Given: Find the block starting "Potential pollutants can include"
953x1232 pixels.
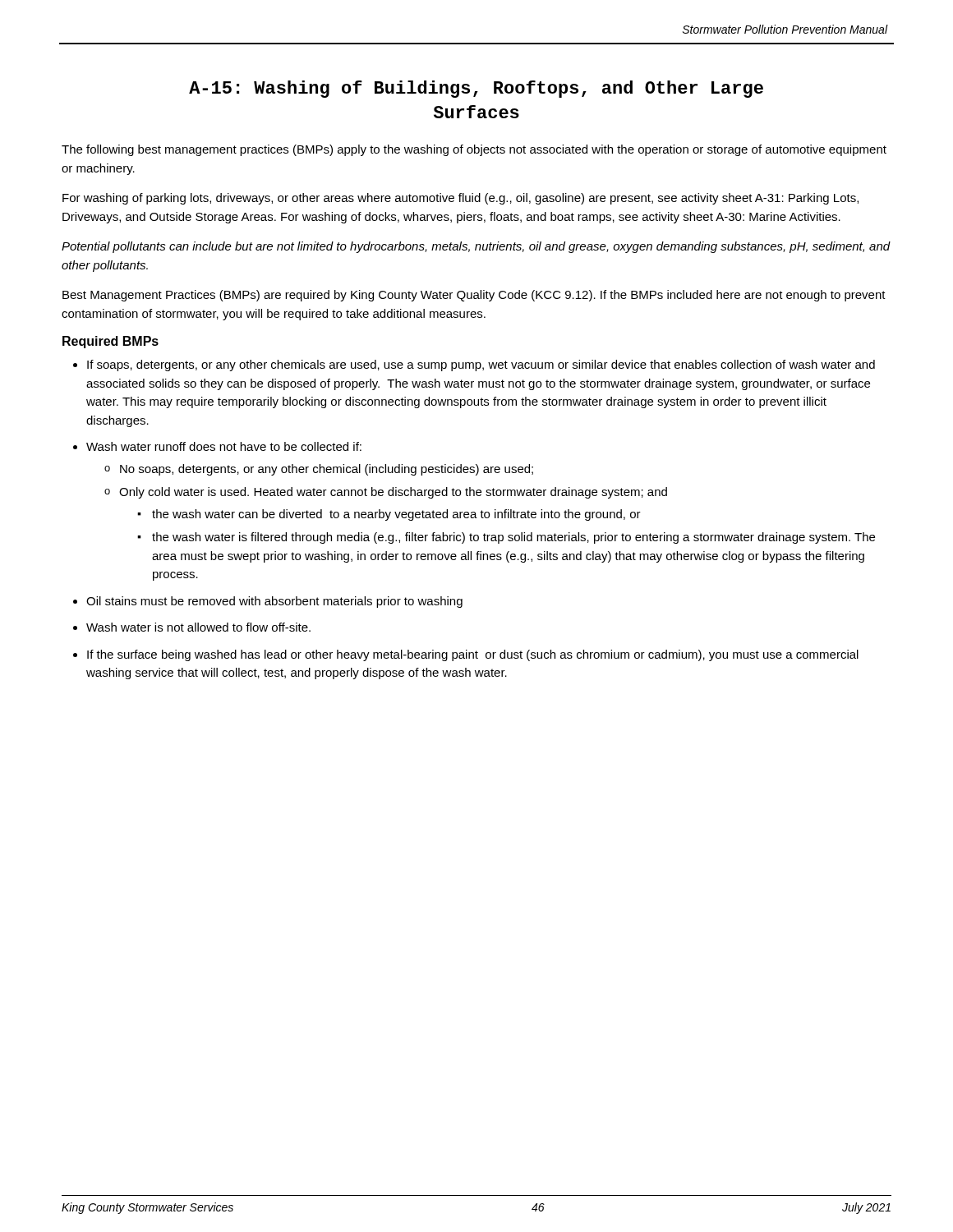Looking at the screenshot, I should 476,256.
